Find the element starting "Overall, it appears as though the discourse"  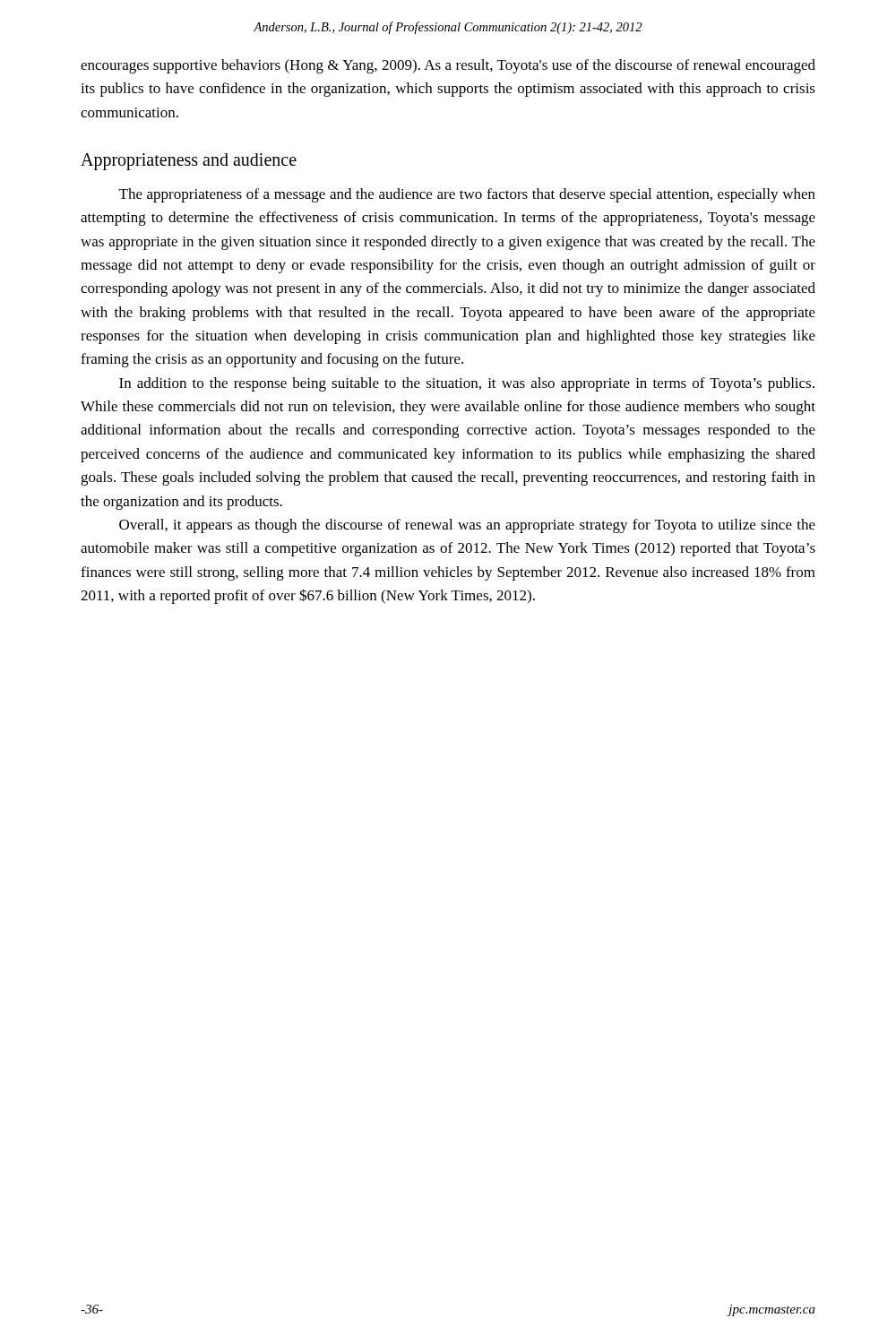pyautogui.click(x=448, y=560)
